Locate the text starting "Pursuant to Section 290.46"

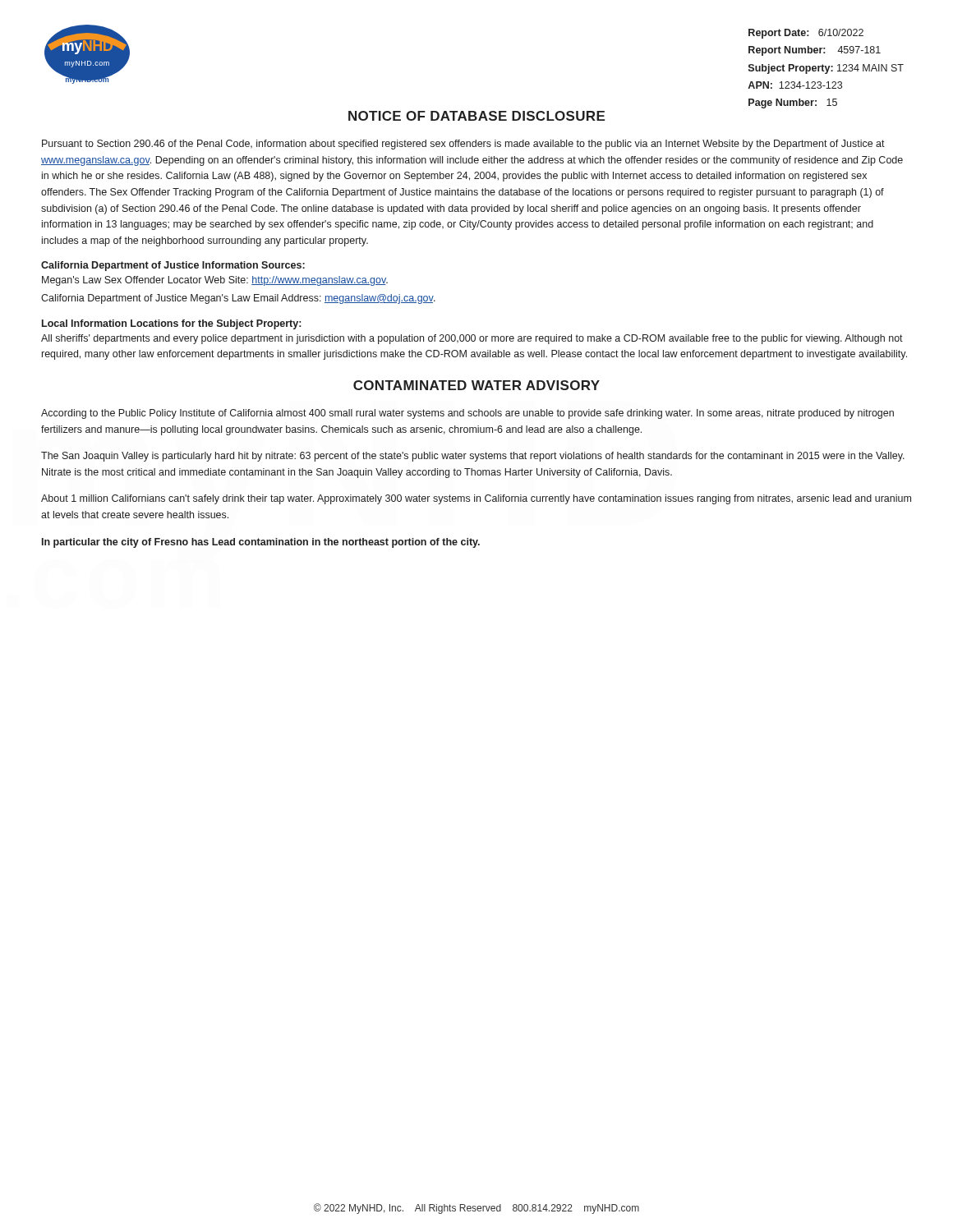(472, 192)
